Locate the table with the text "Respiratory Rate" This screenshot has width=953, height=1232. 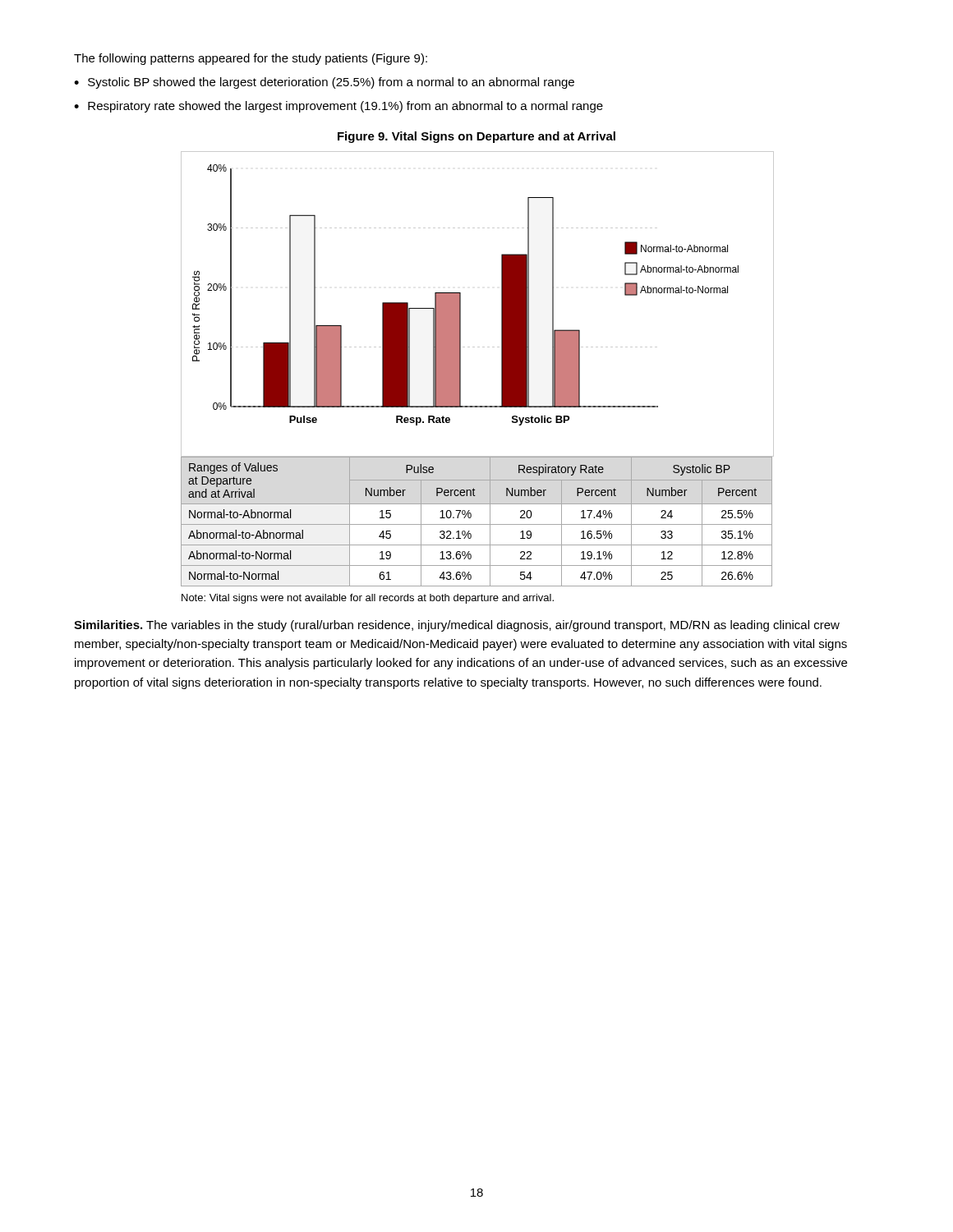pos(476,521)
